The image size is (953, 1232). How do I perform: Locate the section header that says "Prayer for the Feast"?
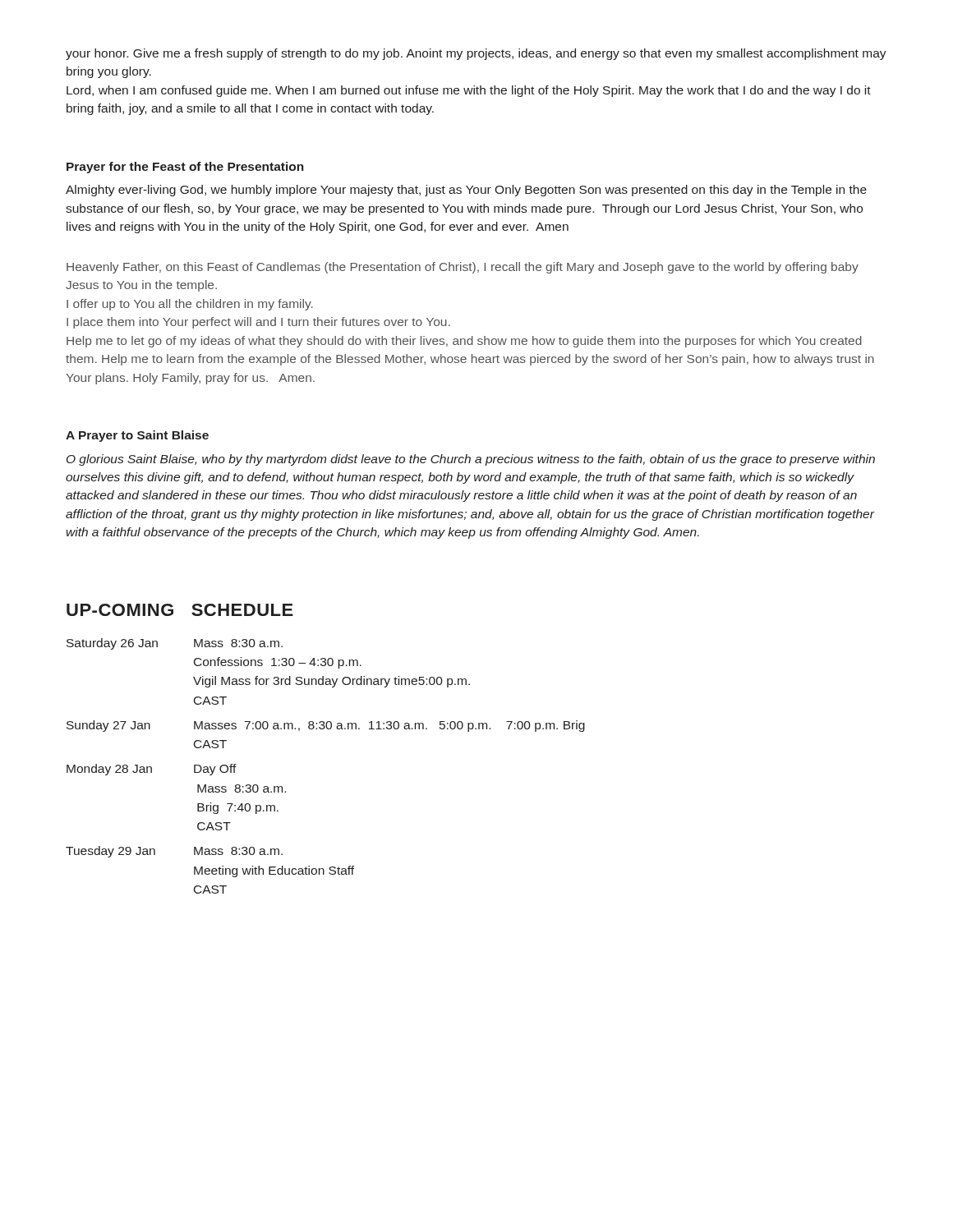click(x=185, y=166)
